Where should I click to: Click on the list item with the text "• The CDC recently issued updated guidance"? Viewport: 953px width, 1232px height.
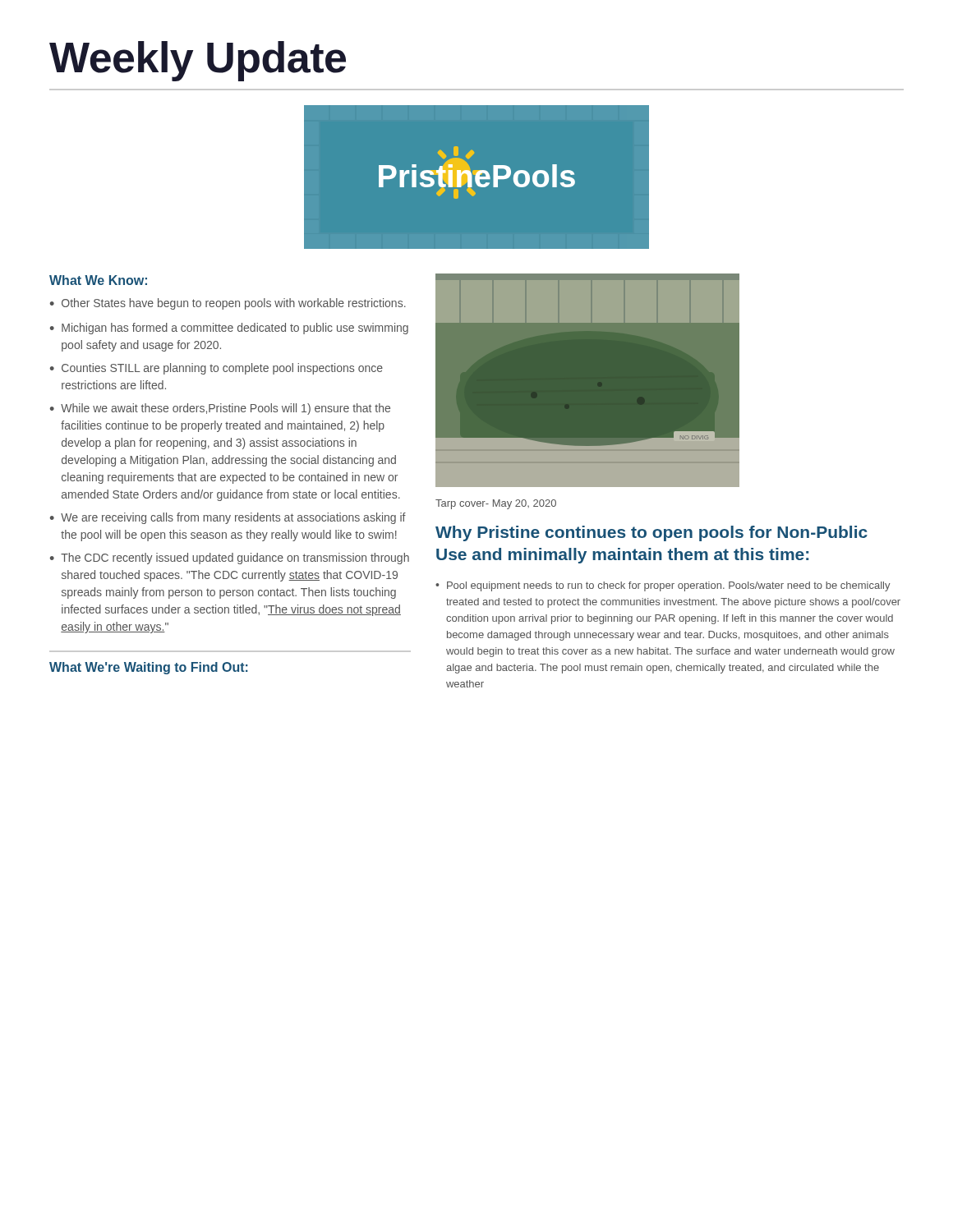pos(230,593)
